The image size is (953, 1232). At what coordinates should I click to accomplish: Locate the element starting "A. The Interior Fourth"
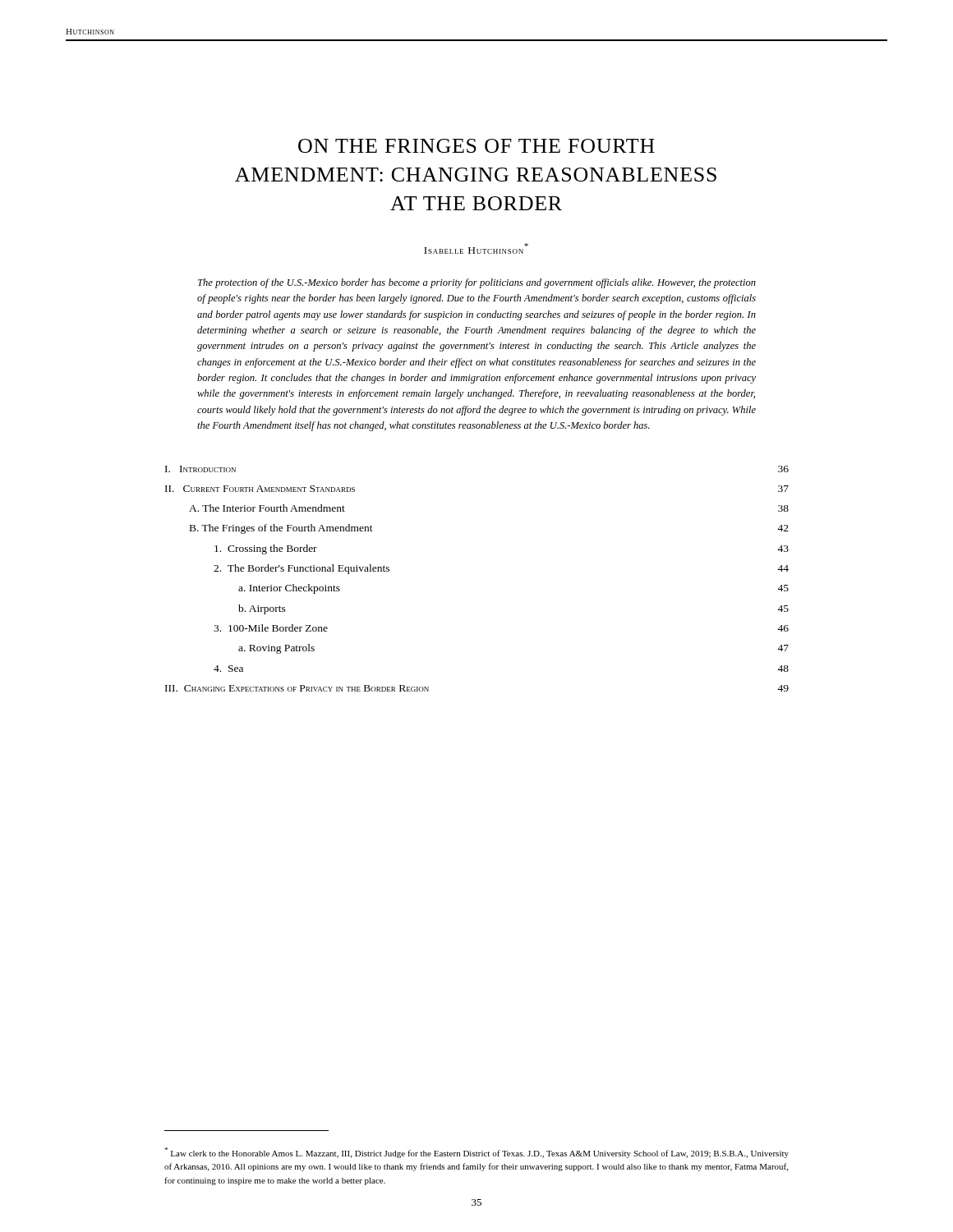[263, 508]
